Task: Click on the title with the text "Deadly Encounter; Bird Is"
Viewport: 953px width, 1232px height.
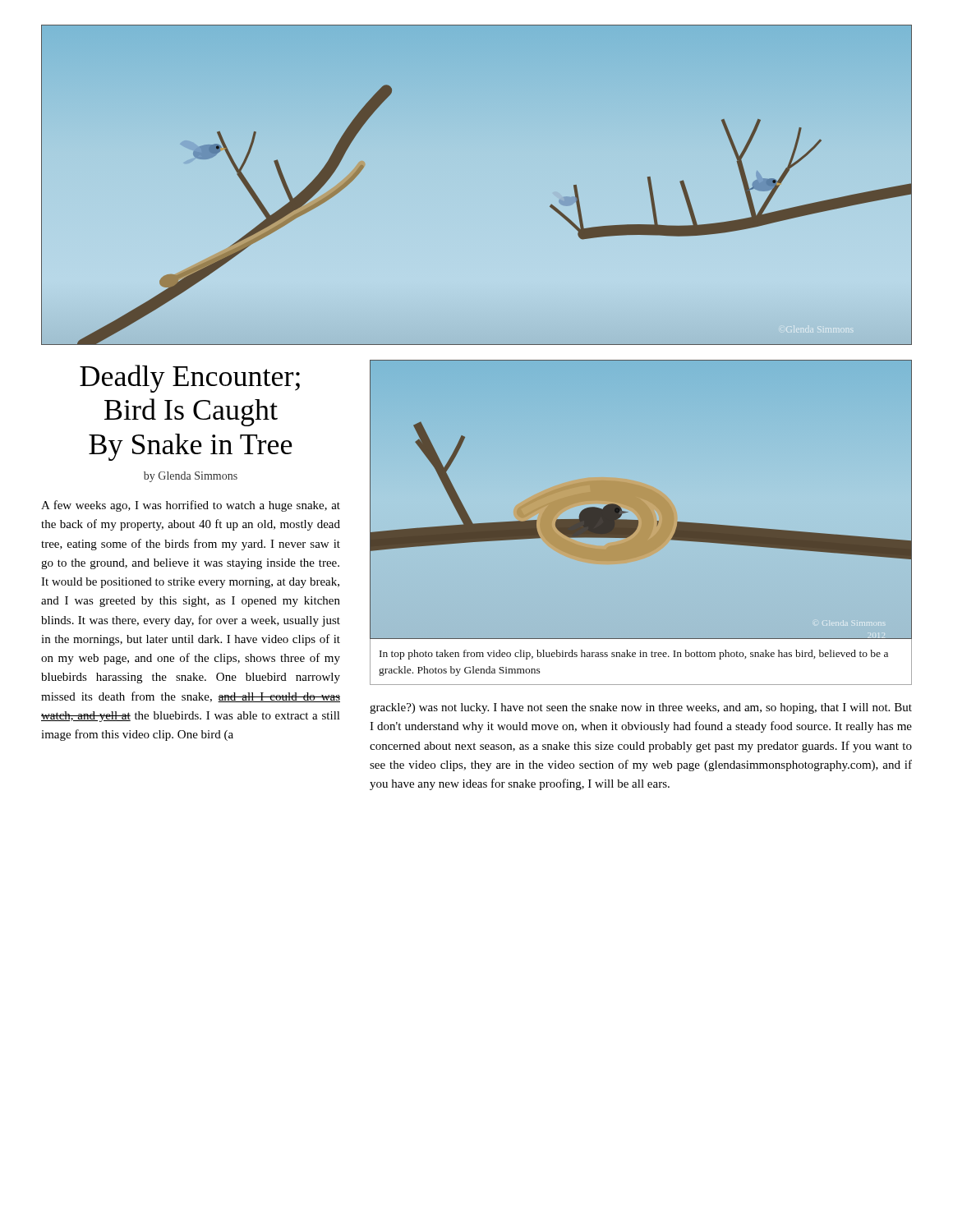Action: pos(191,410)
